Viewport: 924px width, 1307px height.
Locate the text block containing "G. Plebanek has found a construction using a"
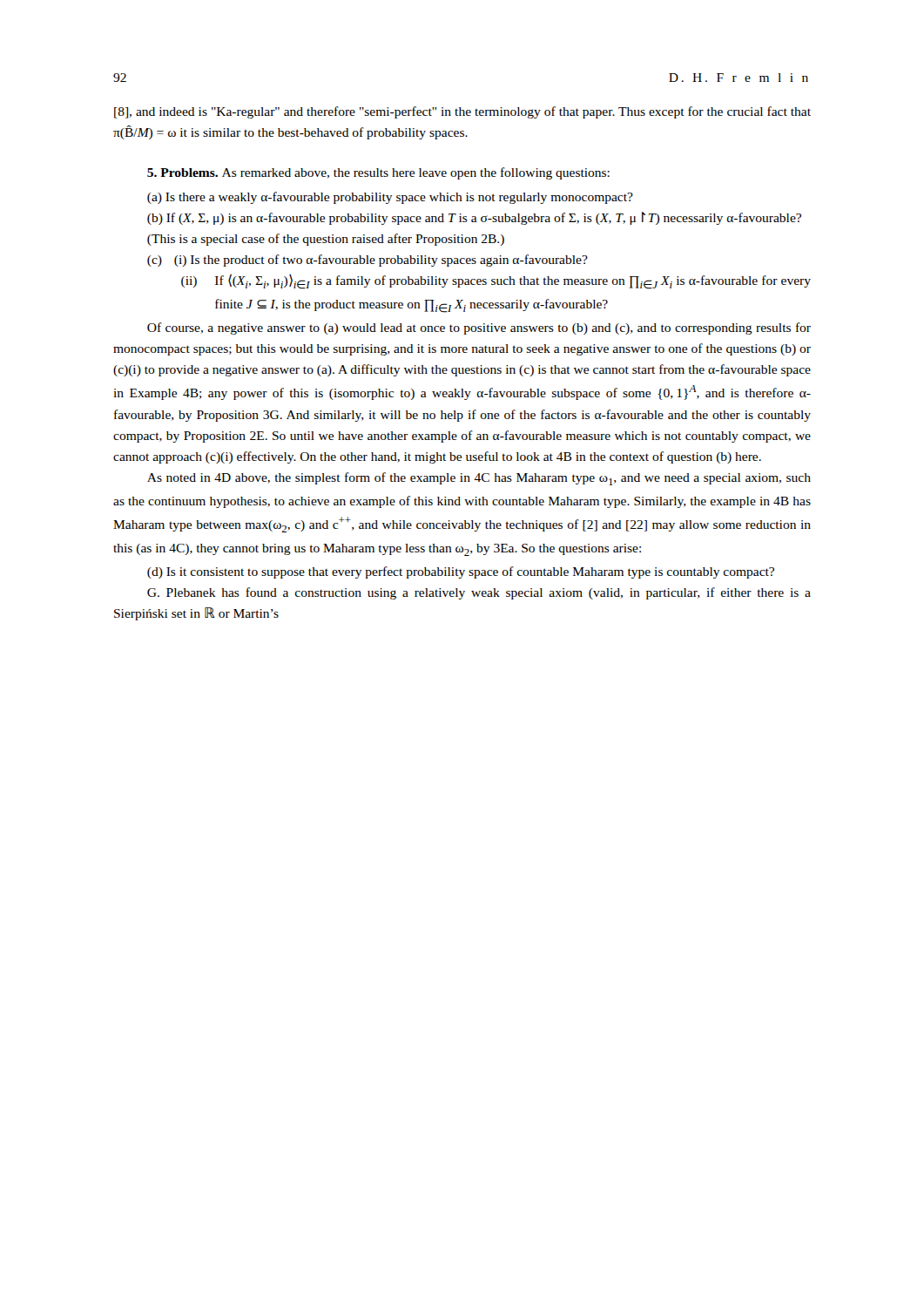tap(462, 603)
